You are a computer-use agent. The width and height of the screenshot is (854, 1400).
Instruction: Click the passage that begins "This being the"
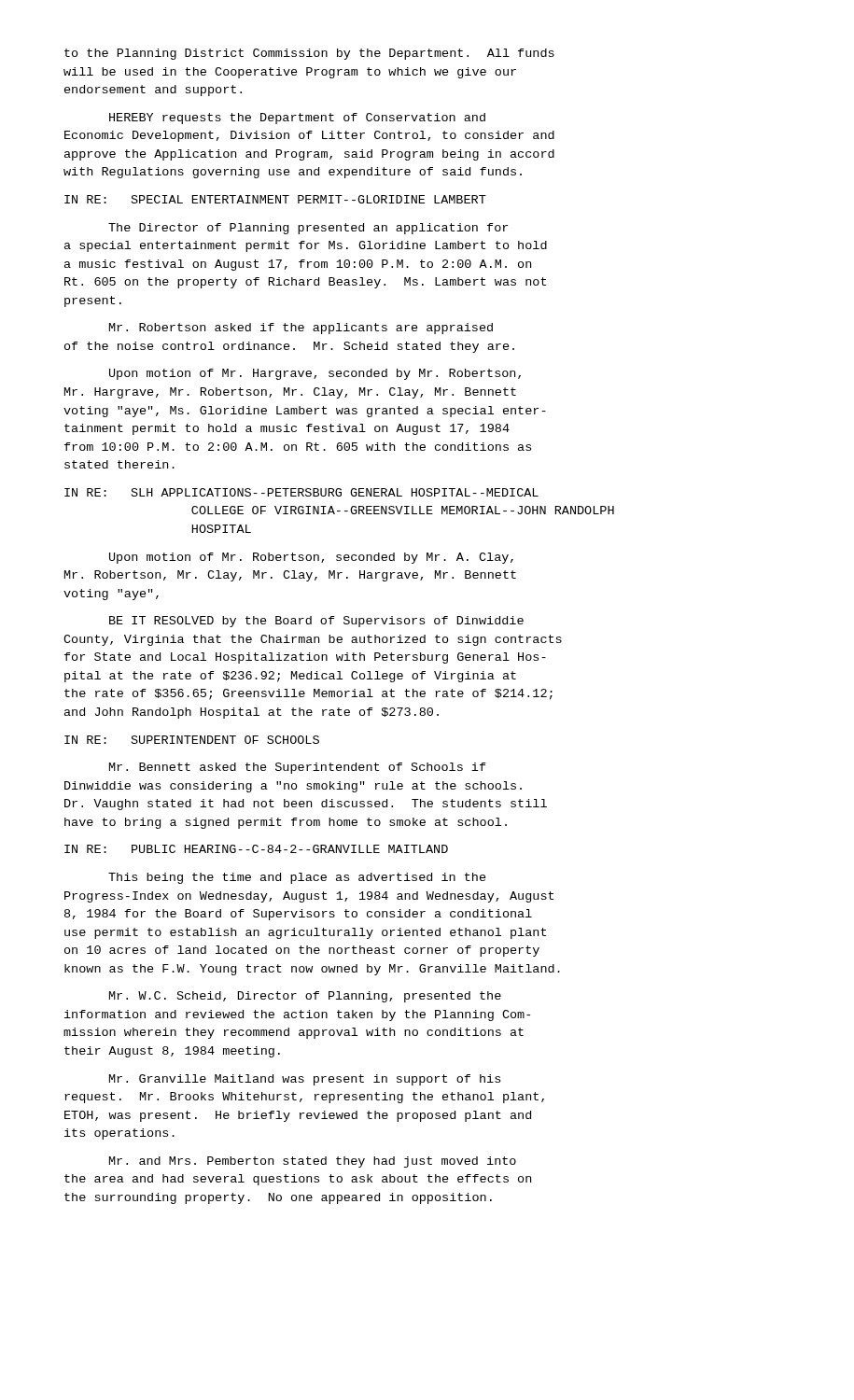(x=313, y=923)
